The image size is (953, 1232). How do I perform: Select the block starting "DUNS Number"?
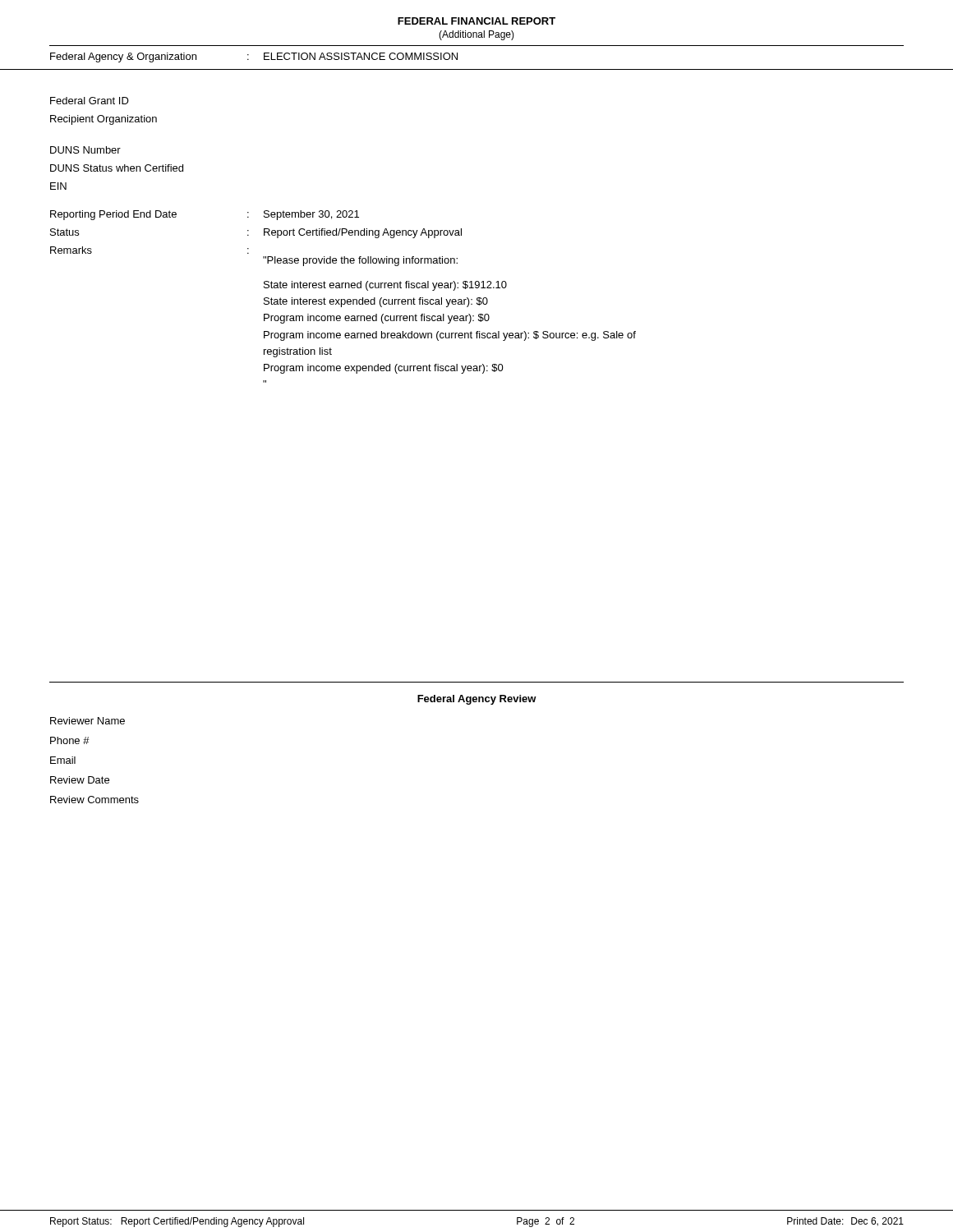tap(85, 150)
